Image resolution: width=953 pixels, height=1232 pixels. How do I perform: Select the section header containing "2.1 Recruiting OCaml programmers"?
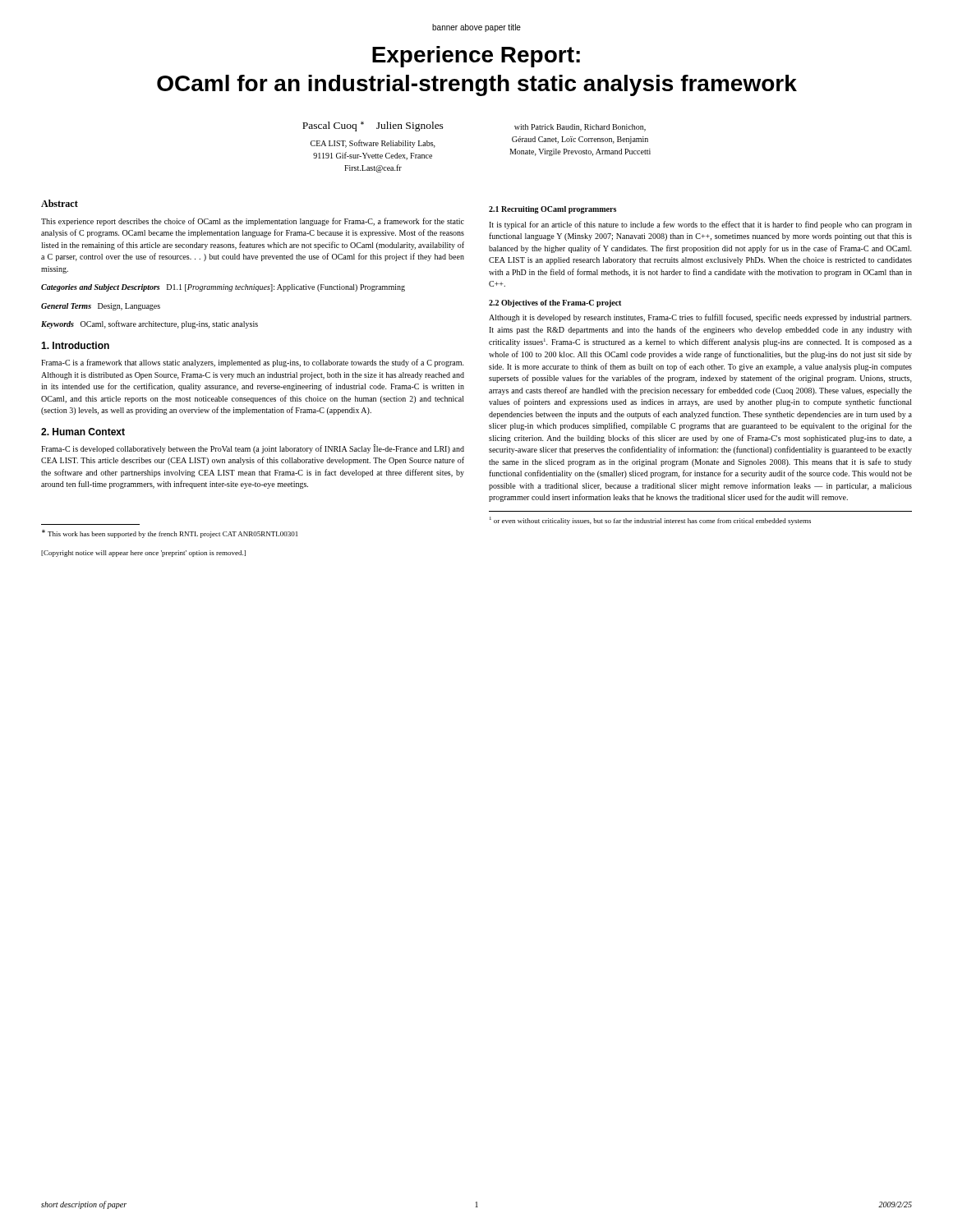(553, 209)
